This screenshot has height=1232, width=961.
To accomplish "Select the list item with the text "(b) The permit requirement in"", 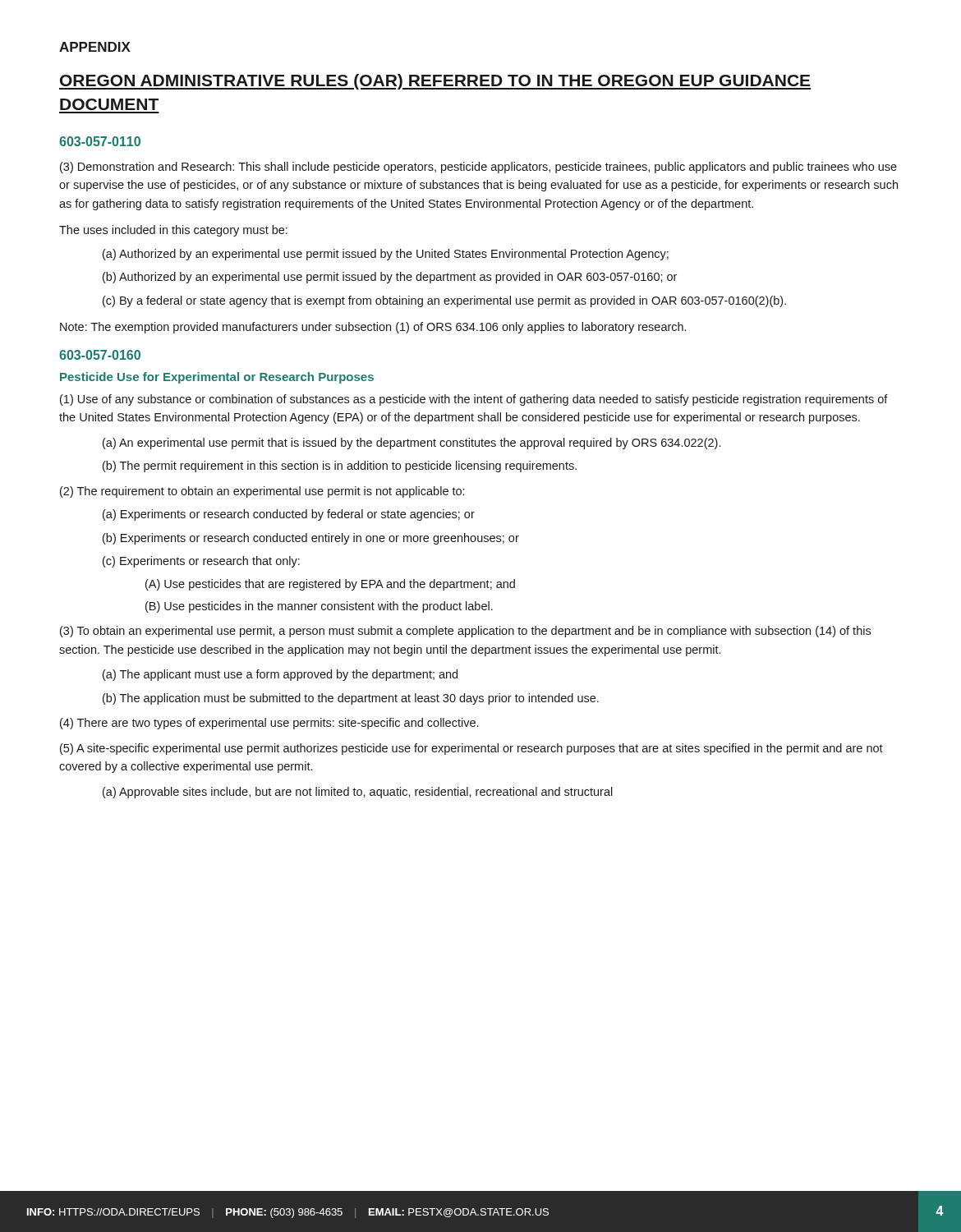I will point(340,466).
